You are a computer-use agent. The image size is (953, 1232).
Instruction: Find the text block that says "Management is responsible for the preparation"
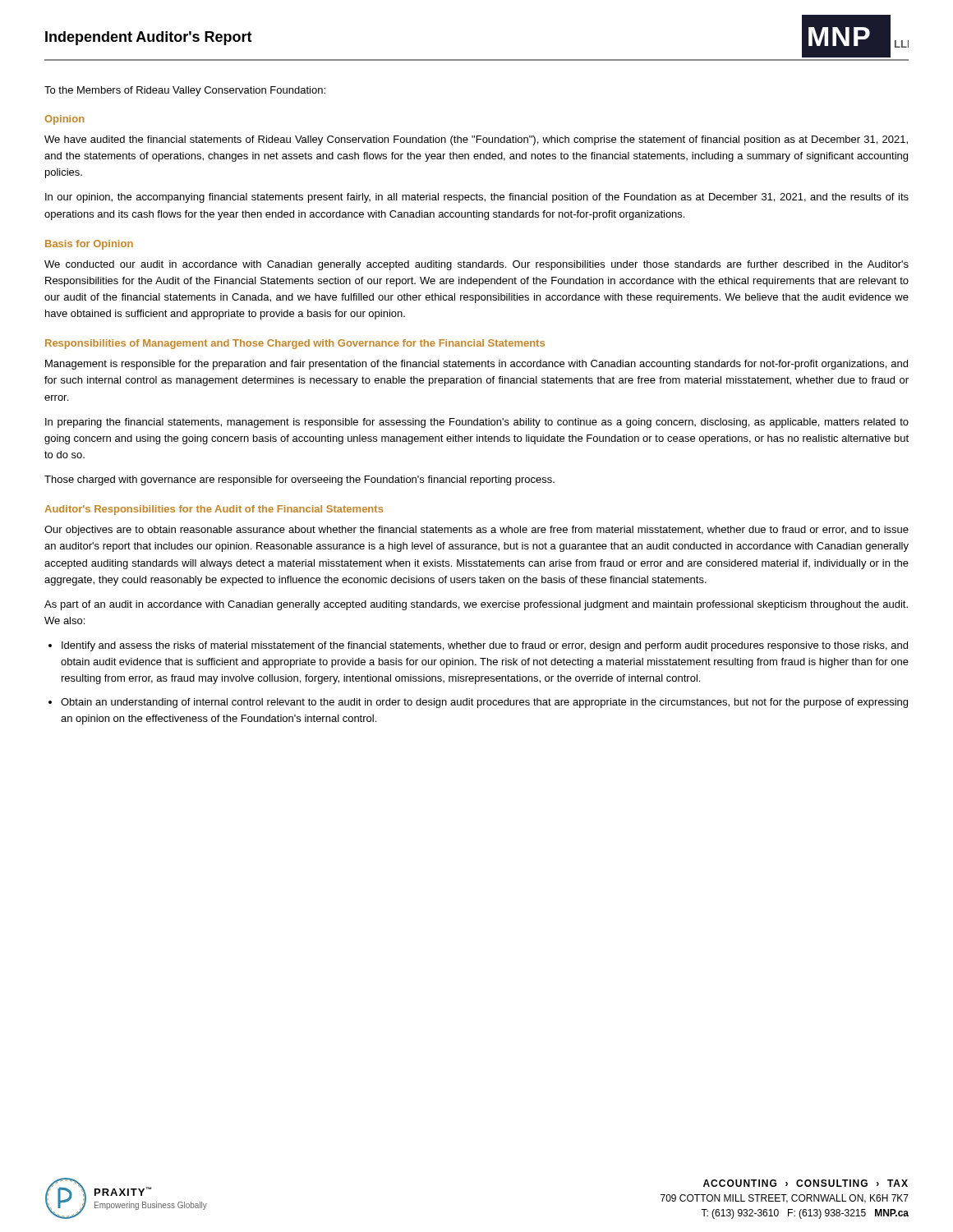476,380
